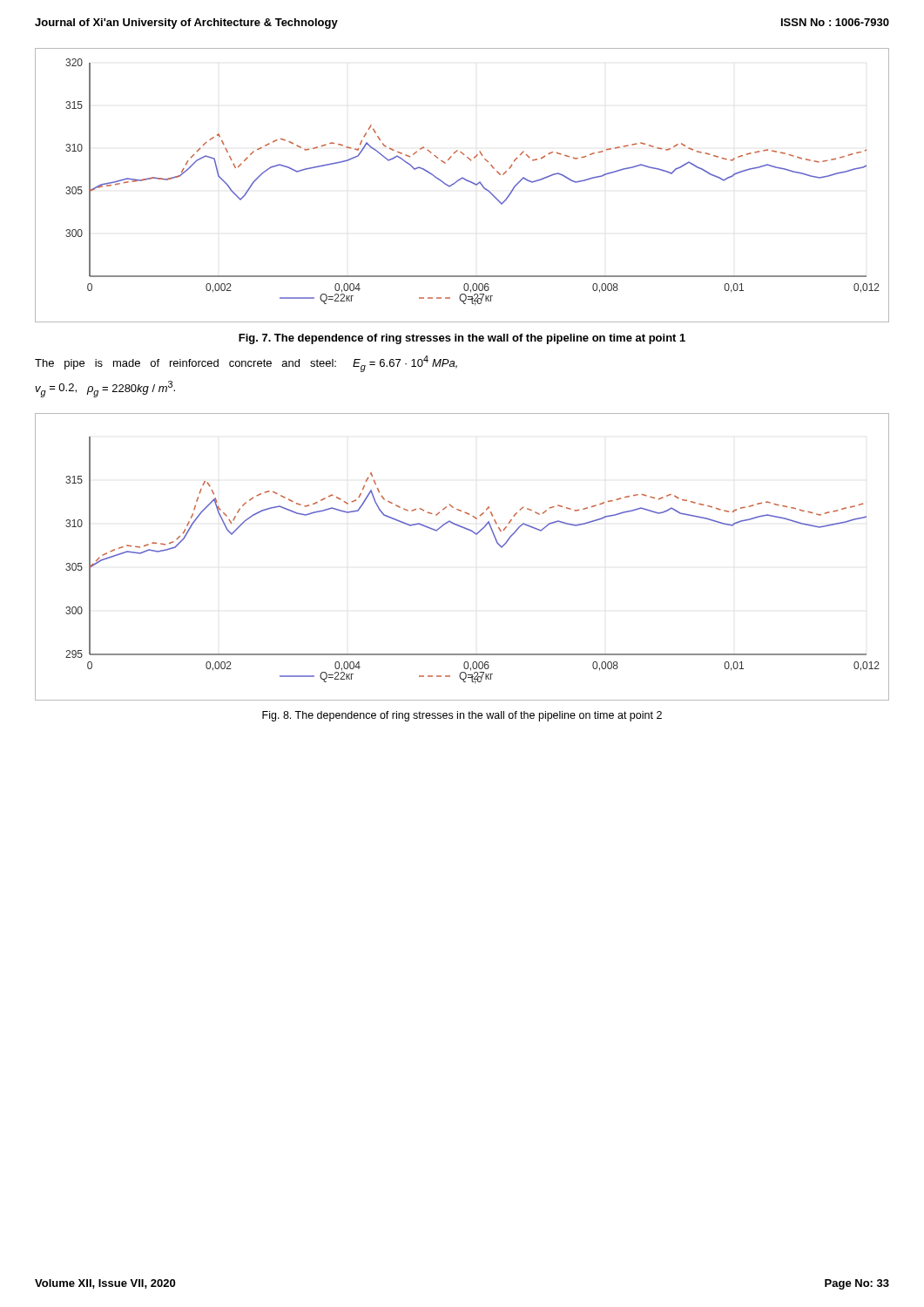Find the text starting "The pipe is made of"
The image size is (924, 1307).
(x=247, y=364)
